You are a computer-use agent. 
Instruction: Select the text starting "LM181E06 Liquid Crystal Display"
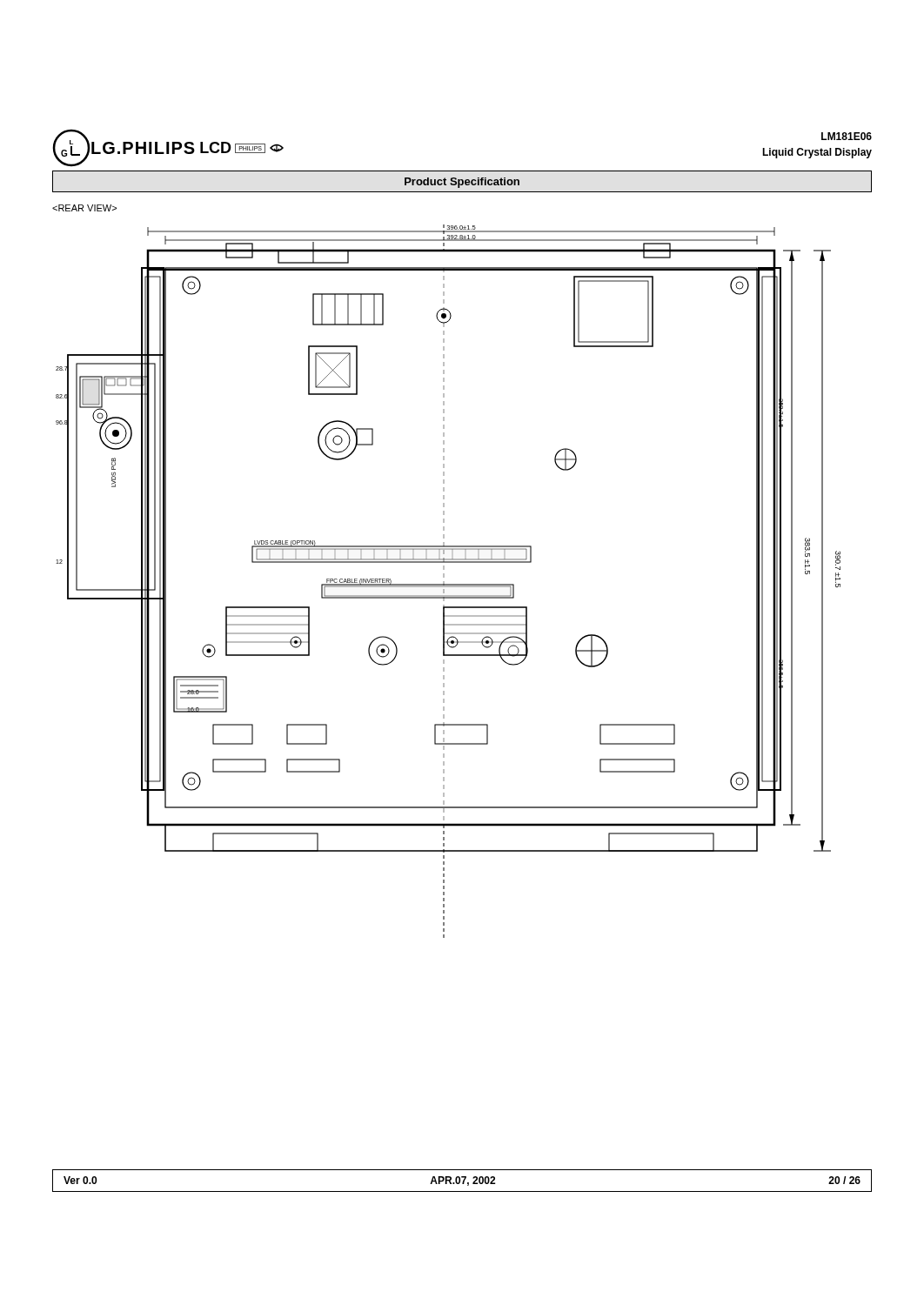pos(817,144)
